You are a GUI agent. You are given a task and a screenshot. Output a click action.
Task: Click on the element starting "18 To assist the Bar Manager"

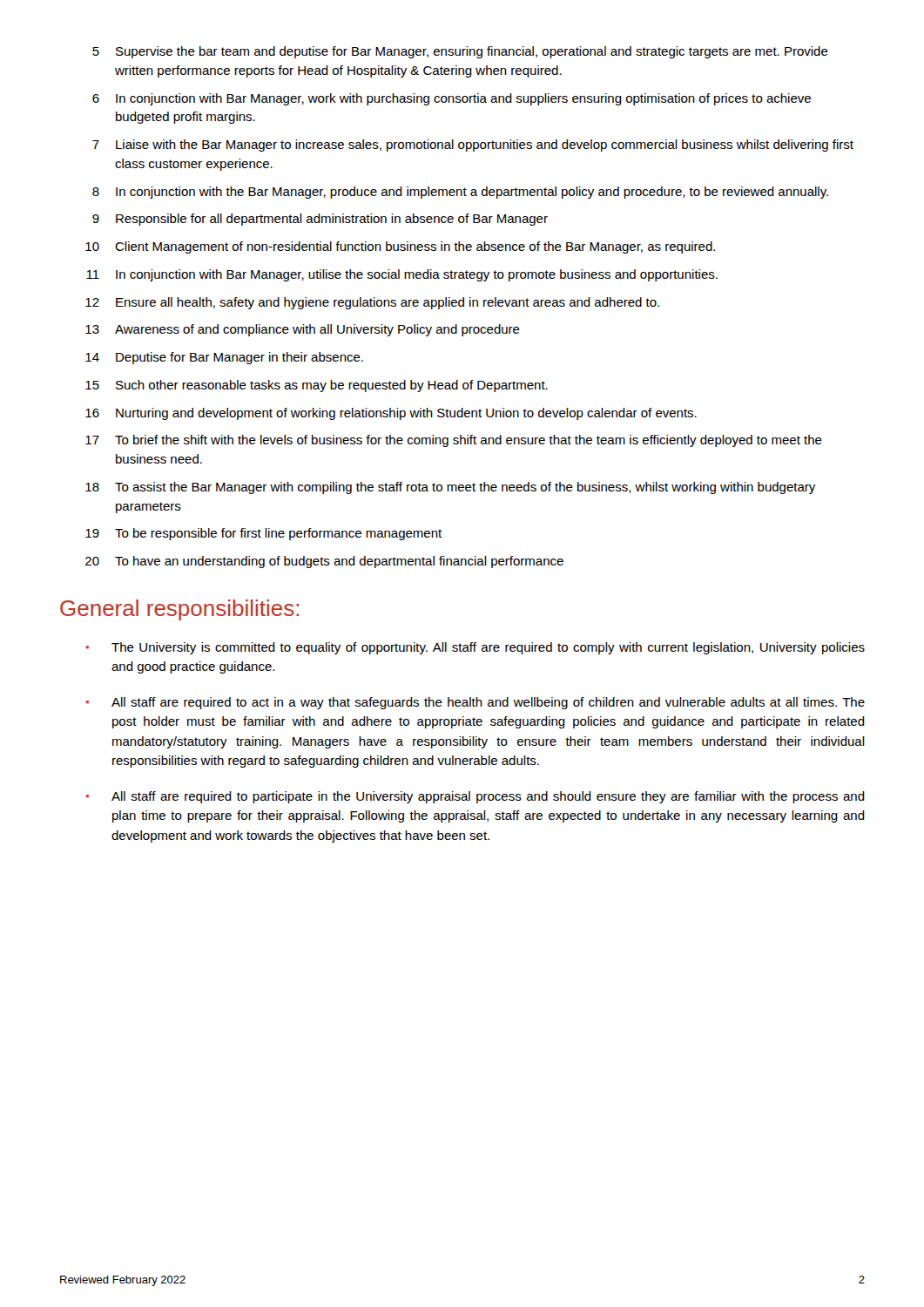[x=462, y=496]
